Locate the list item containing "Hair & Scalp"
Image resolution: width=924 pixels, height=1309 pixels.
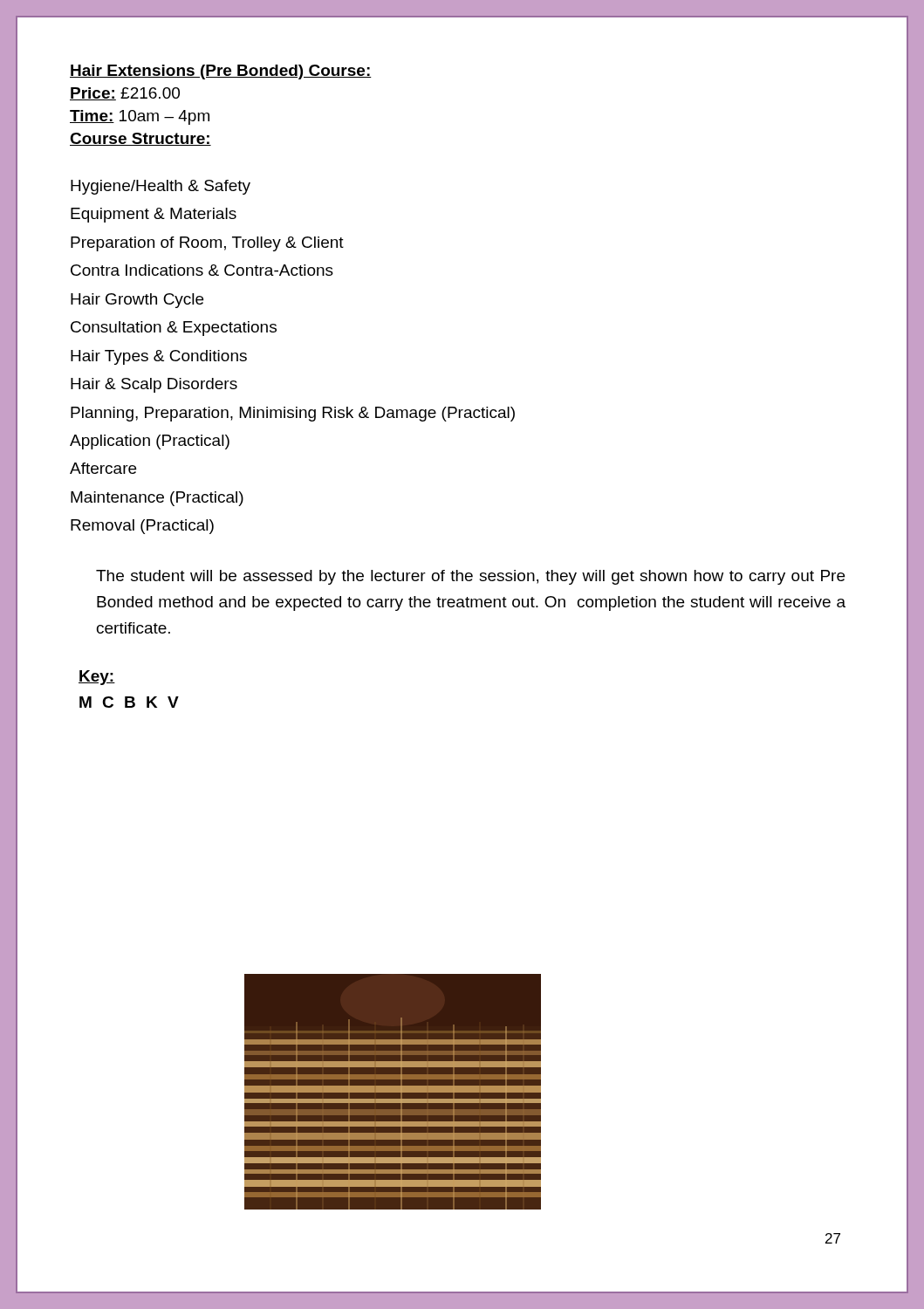[154, 384]
